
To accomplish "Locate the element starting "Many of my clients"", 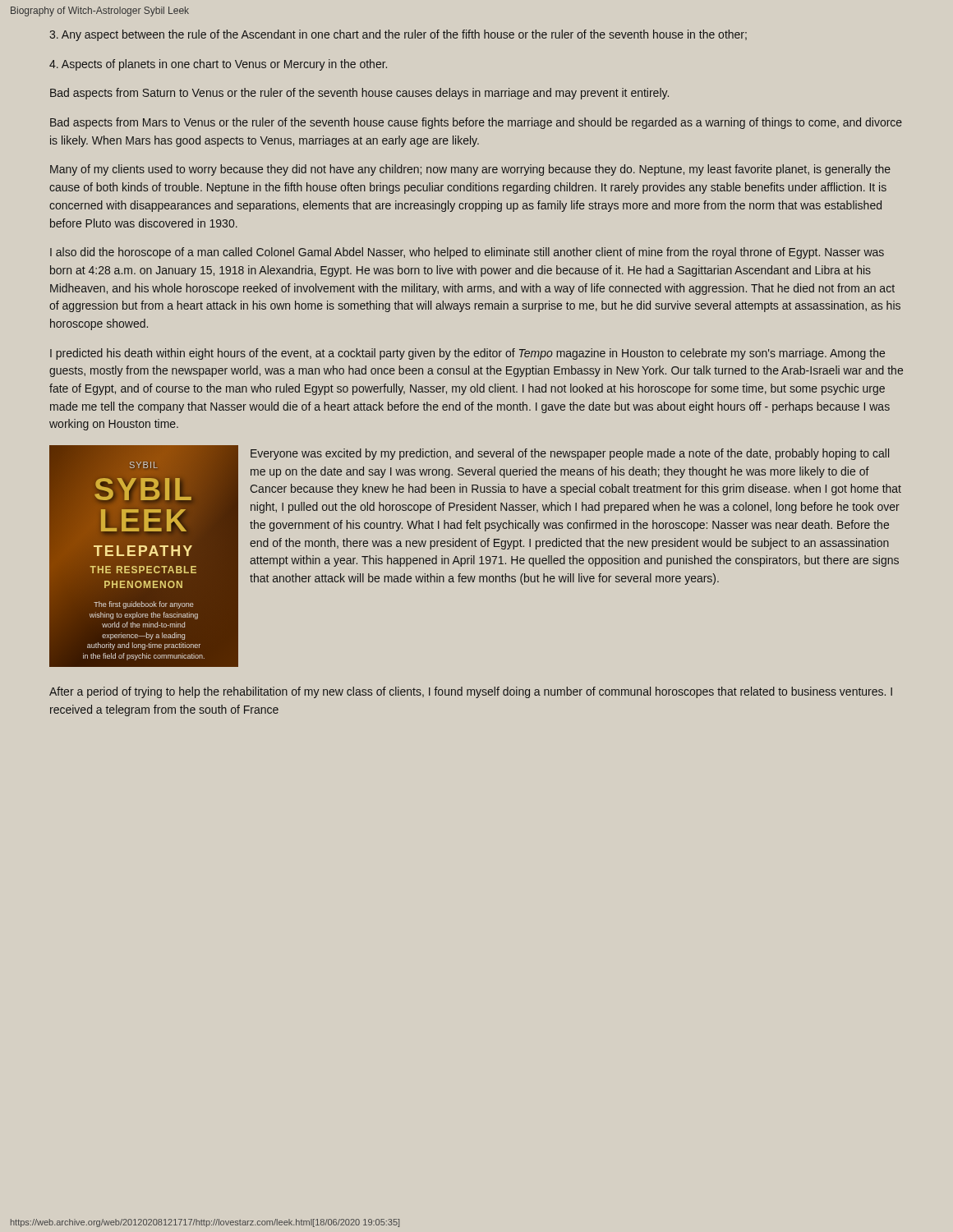I will [x=470, y=196].
